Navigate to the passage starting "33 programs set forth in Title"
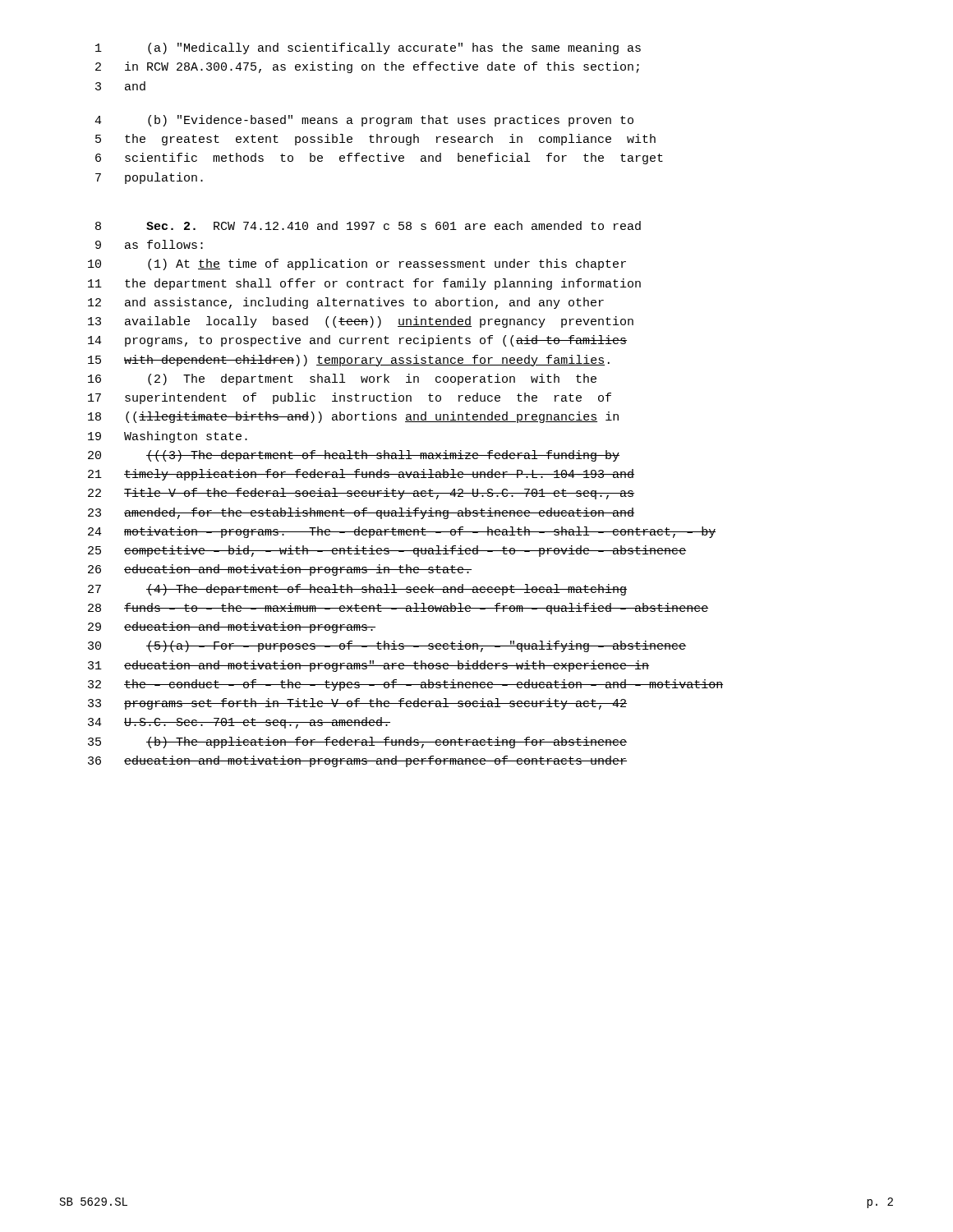This screenshot has width=953, height=1232. pyautogui.click(x=476, y=704)
